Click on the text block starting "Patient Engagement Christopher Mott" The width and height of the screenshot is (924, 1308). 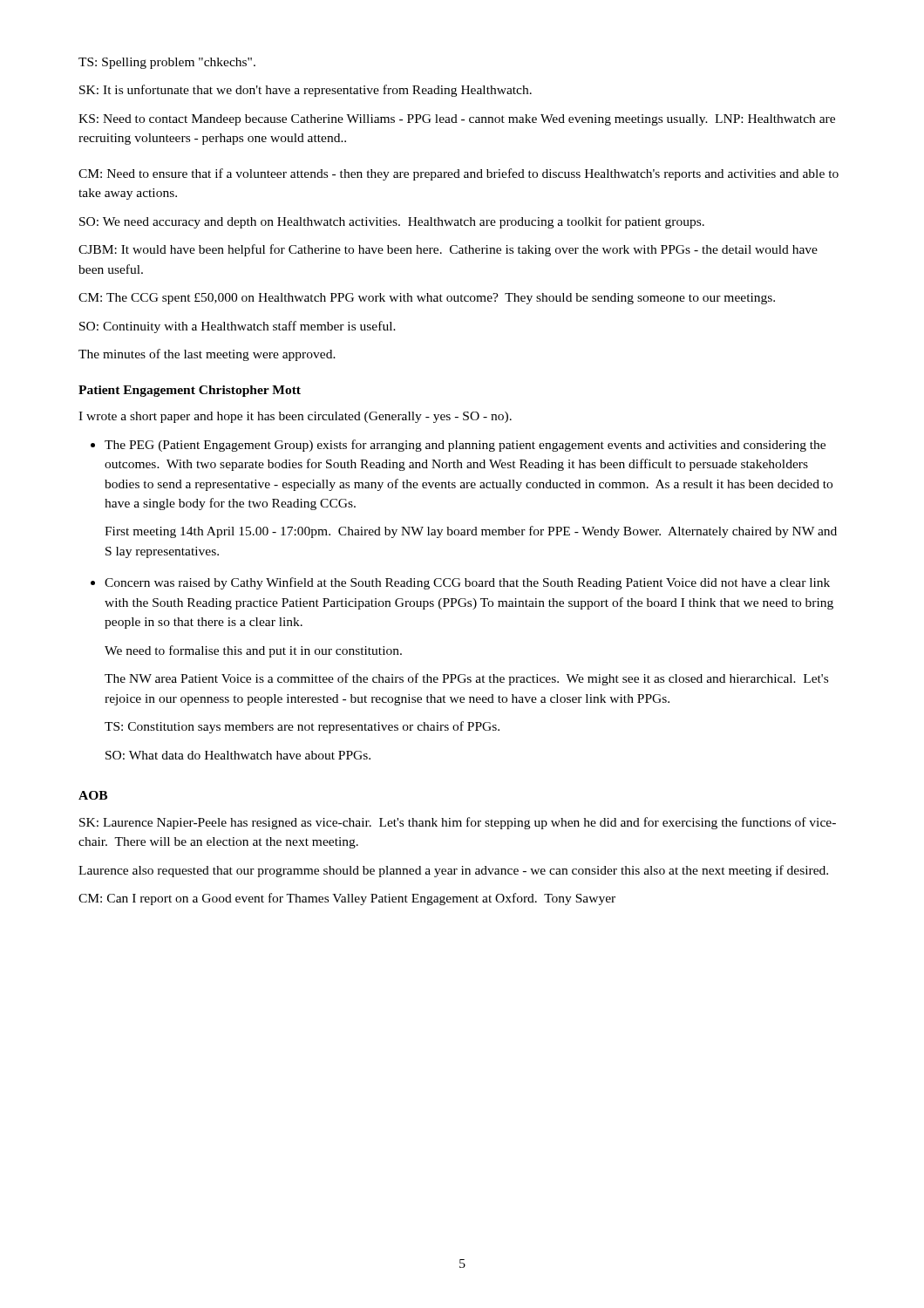[x=190, y=389]
